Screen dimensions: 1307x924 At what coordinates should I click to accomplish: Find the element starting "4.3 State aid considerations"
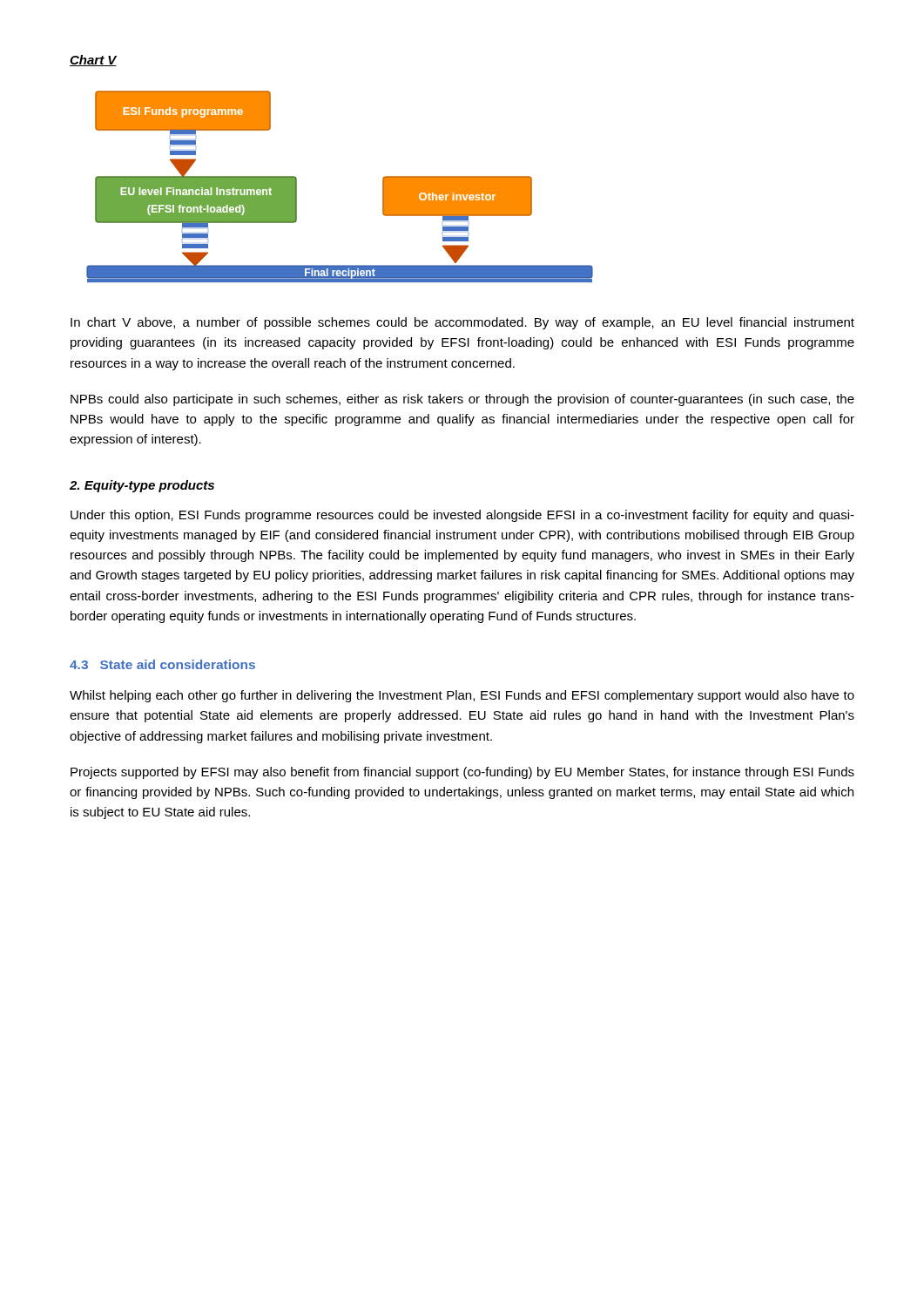coord(163,664)
